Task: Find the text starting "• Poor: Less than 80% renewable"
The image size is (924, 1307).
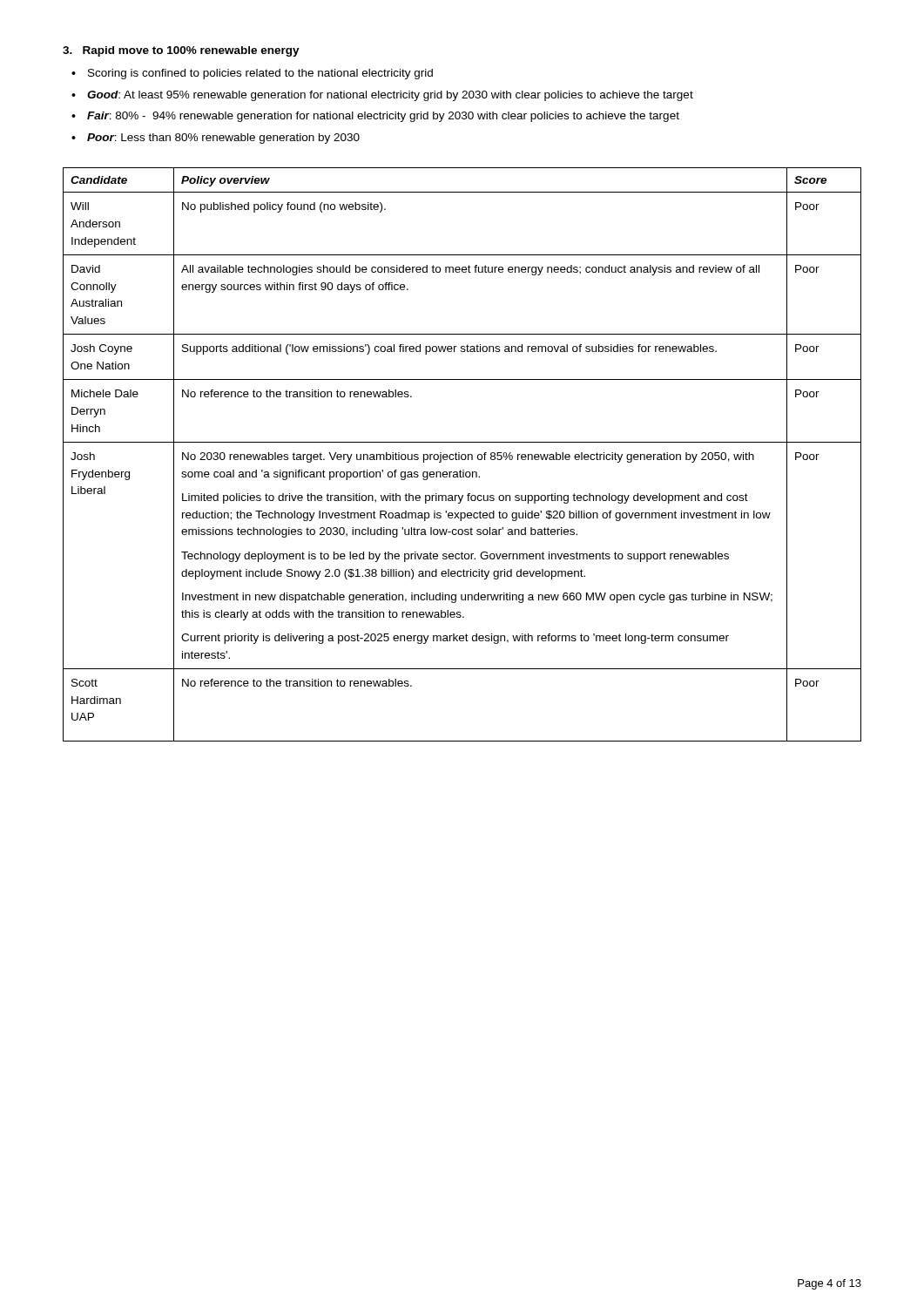Action: 216,139
